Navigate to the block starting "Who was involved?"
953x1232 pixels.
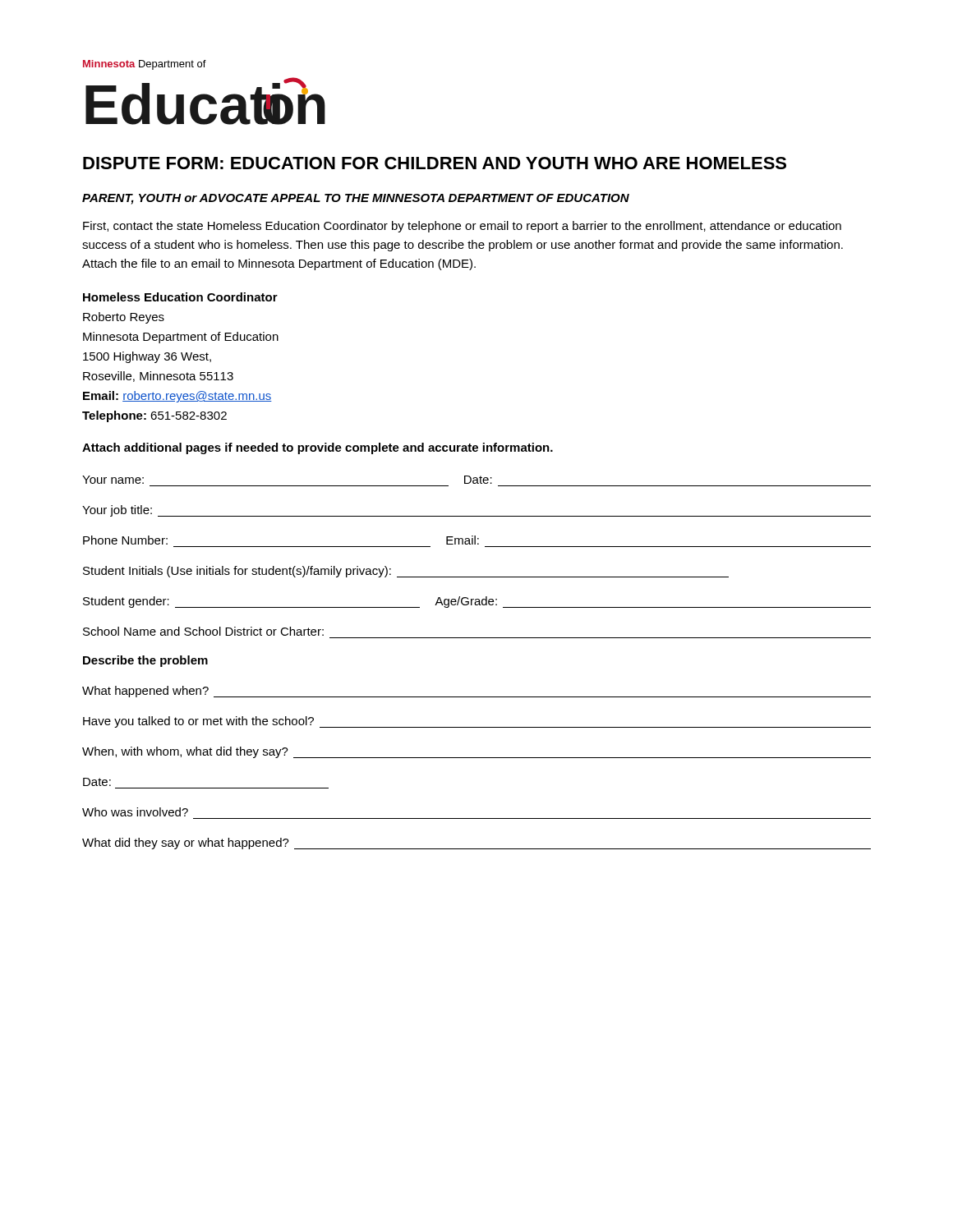[476, 811]
